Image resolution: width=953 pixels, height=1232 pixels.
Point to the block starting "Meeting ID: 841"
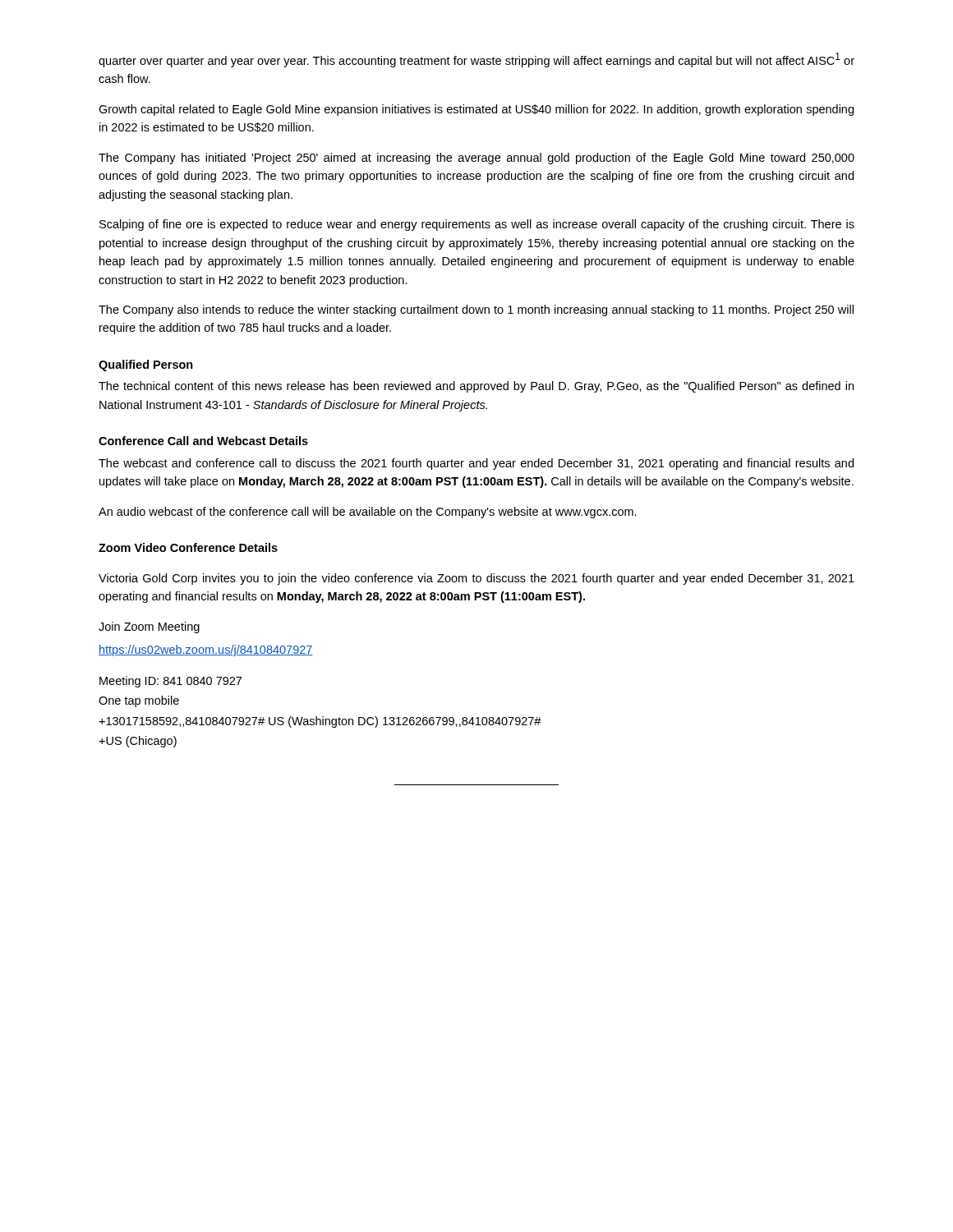(x=320, y=711)
